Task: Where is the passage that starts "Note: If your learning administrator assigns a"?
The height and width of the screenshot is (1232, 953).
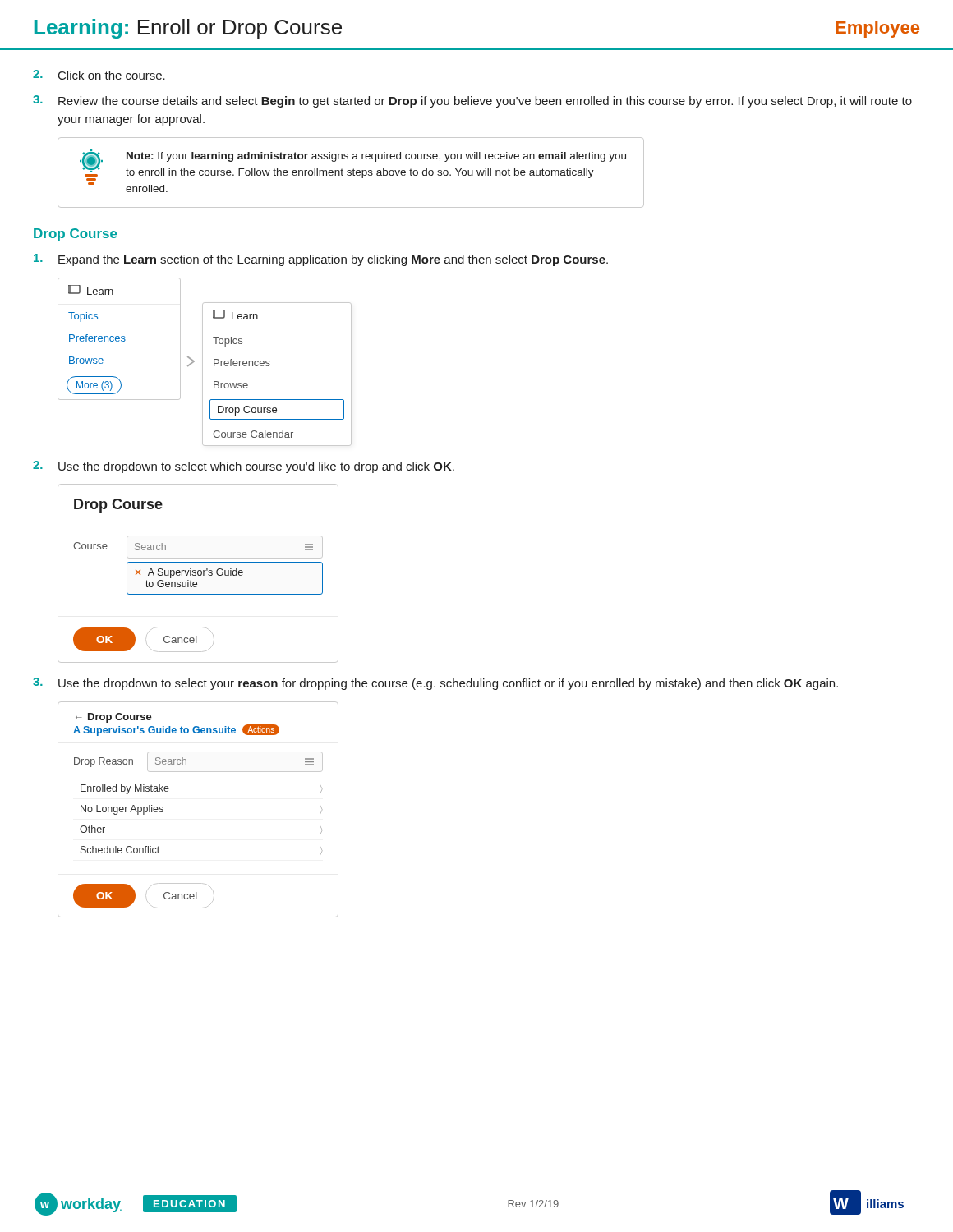Action: 351,172
